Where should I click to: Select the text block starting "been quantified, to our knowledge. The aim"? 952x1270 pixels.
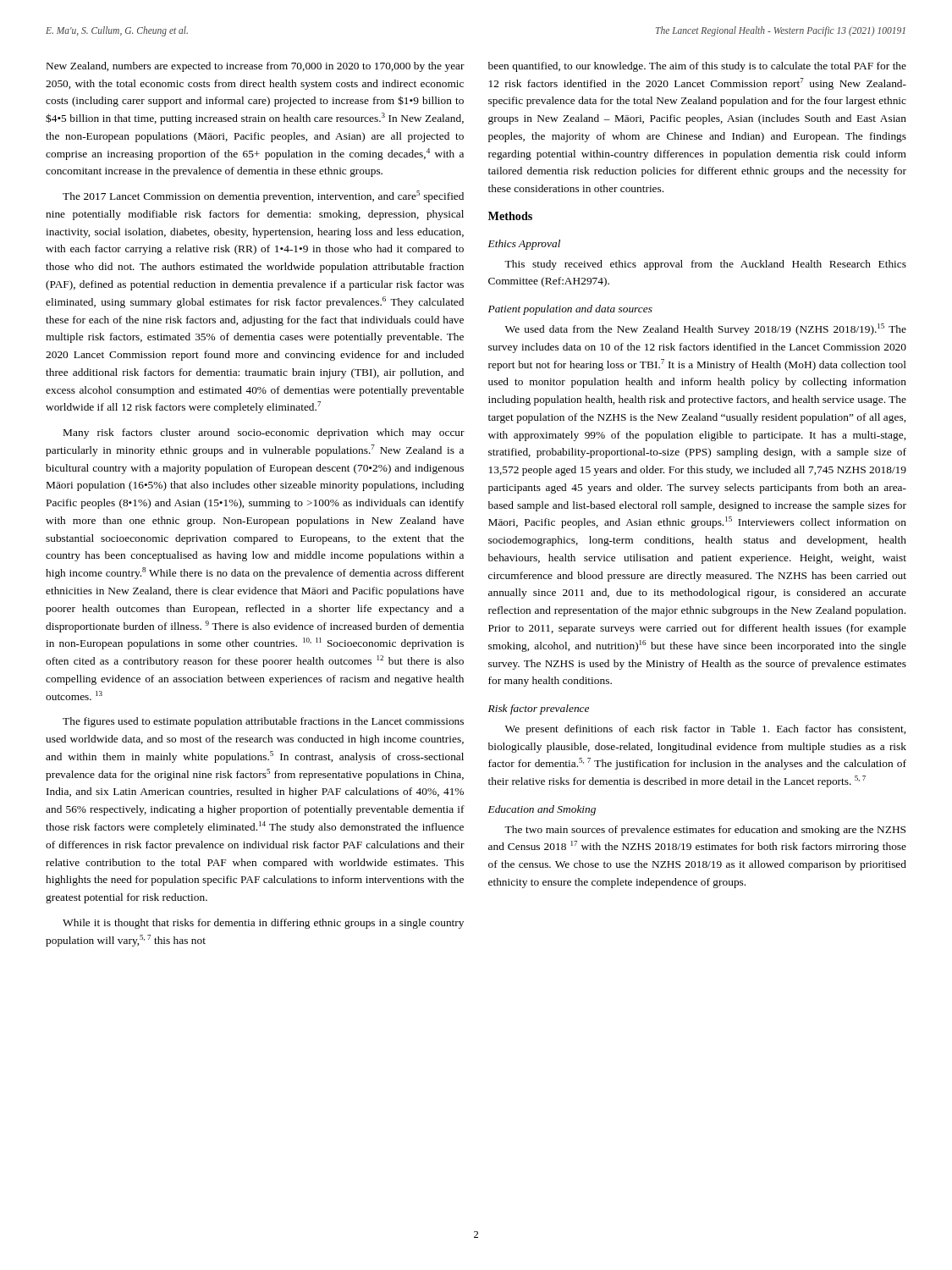(697, 128)
